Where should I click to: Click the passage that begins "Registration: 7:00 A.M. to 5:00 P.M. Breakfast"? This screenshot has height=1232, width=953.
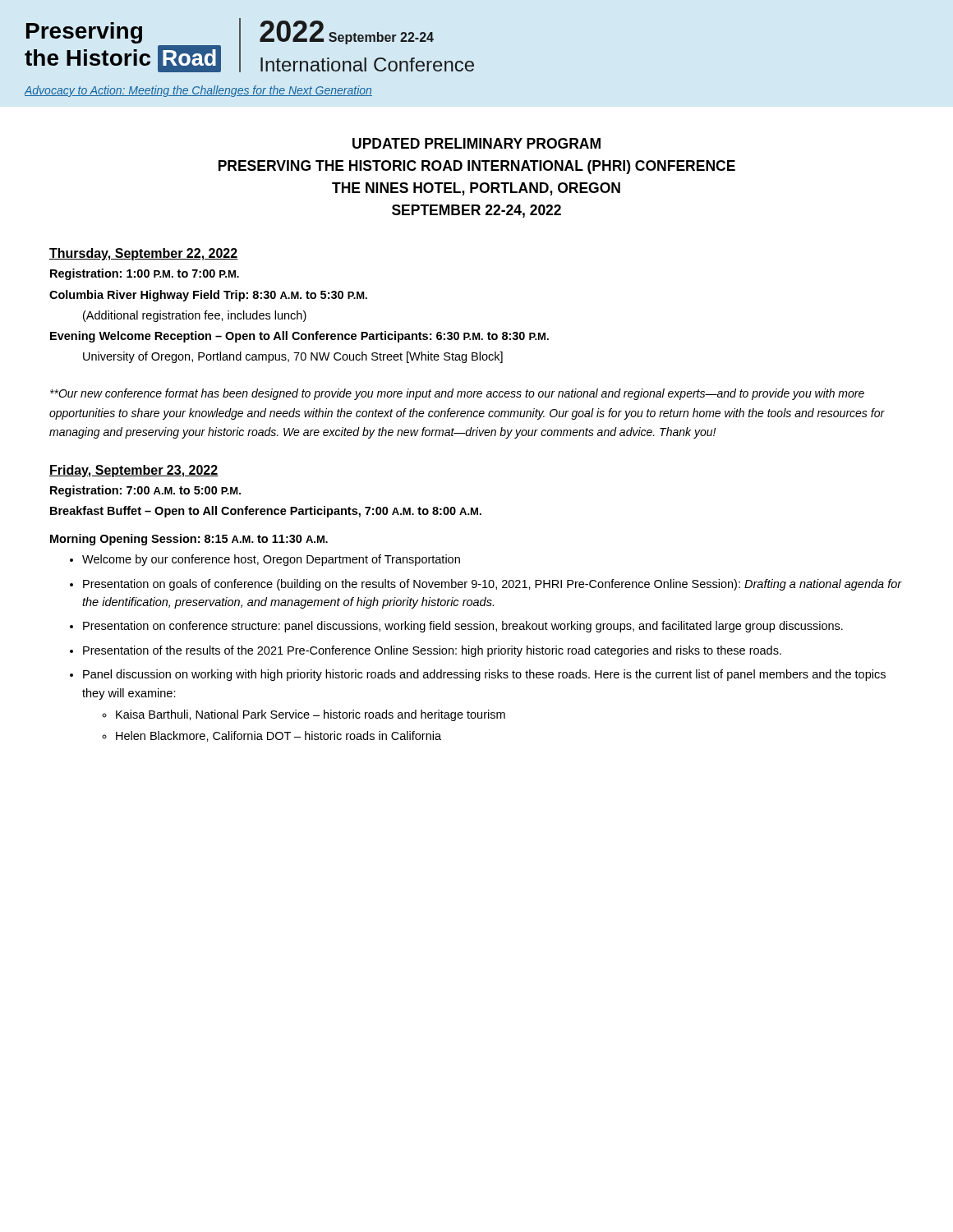[476, 501]
